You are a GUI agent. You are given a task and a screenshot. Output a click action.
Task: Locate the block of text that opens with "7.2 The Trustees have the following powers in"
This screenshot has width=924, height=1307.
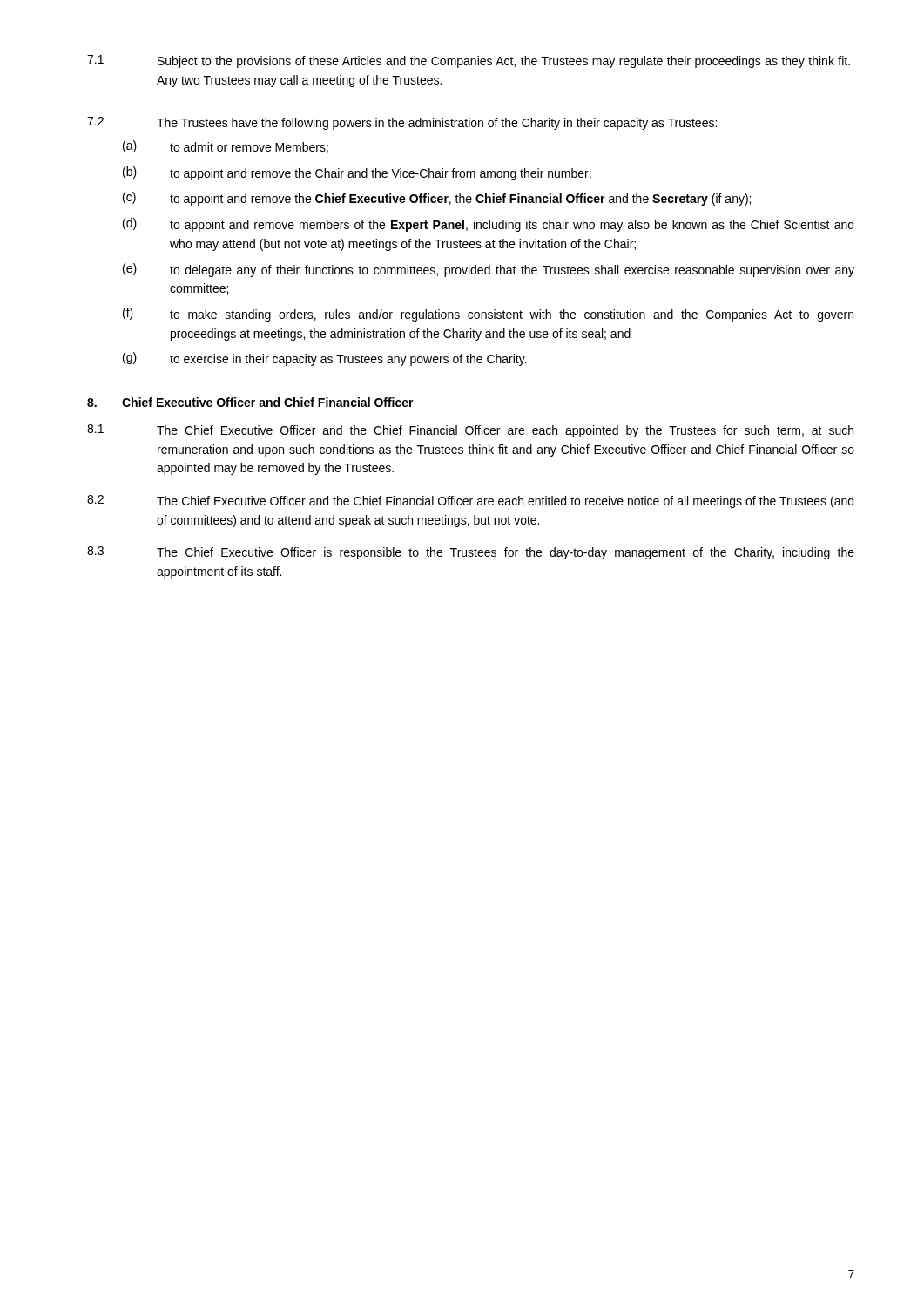point(471,124)
